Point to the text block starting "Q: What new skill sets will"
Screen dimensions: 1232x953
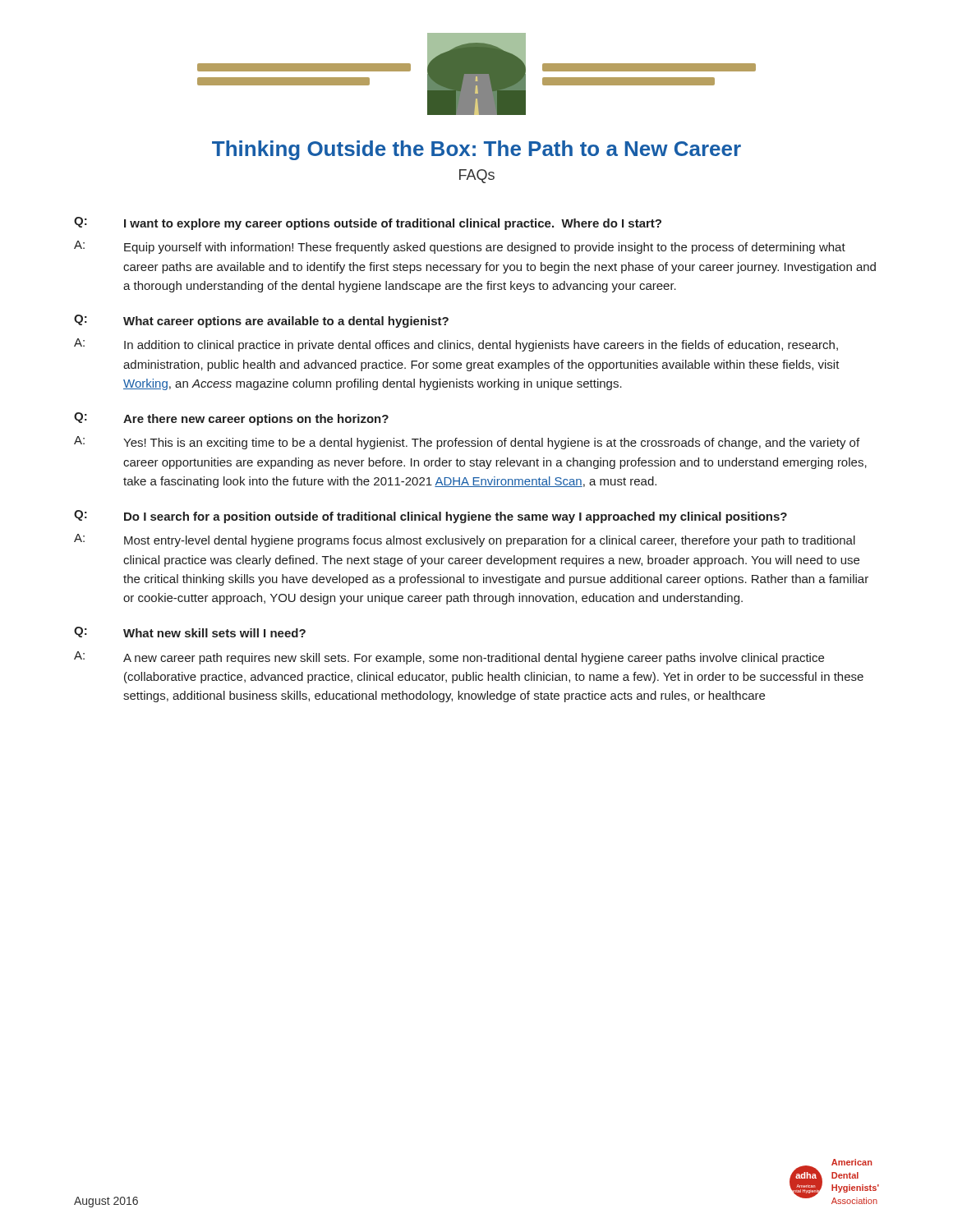(190, 632)
